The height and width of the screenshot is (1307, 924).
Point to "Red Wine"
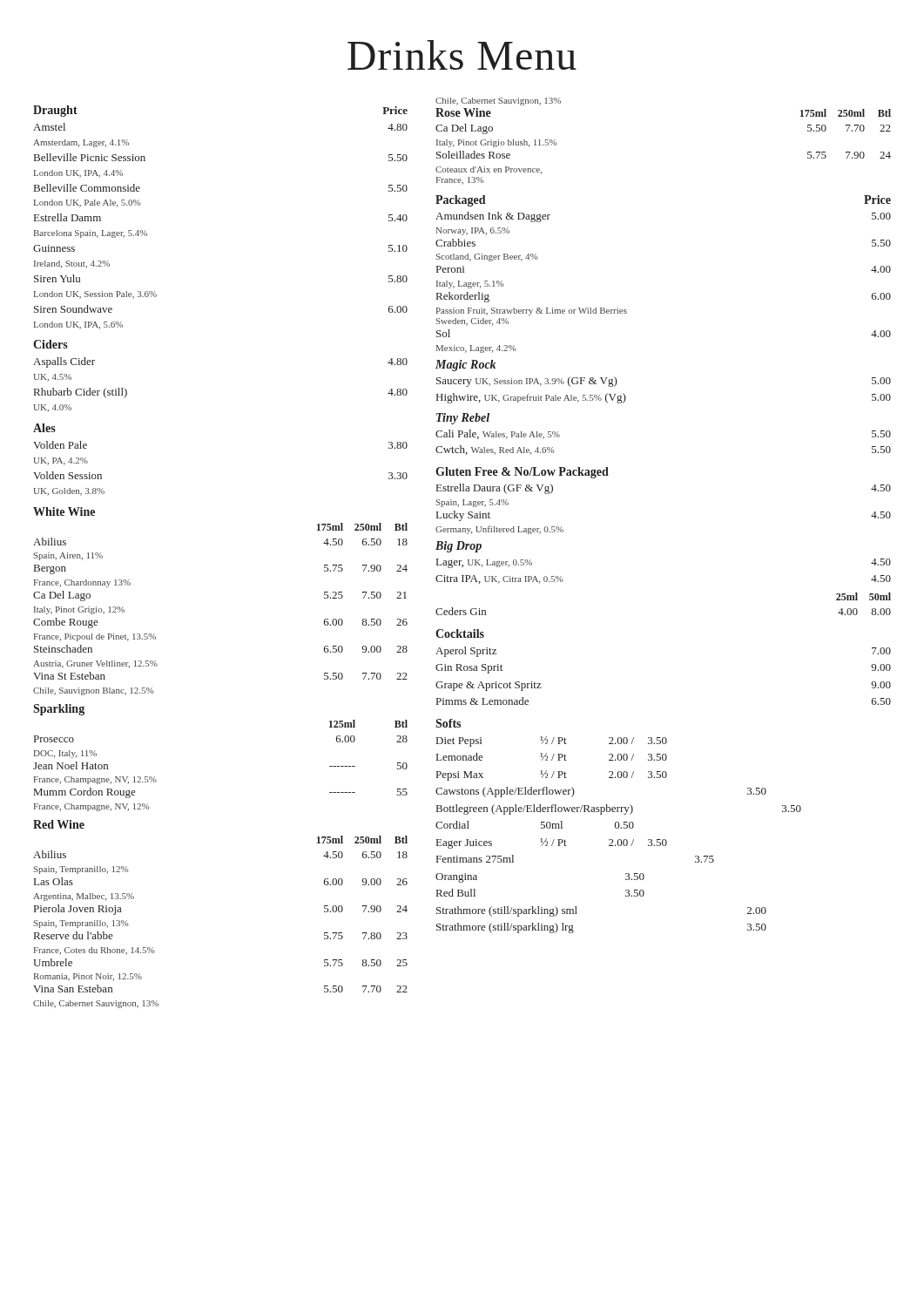(x=59, y=825)
